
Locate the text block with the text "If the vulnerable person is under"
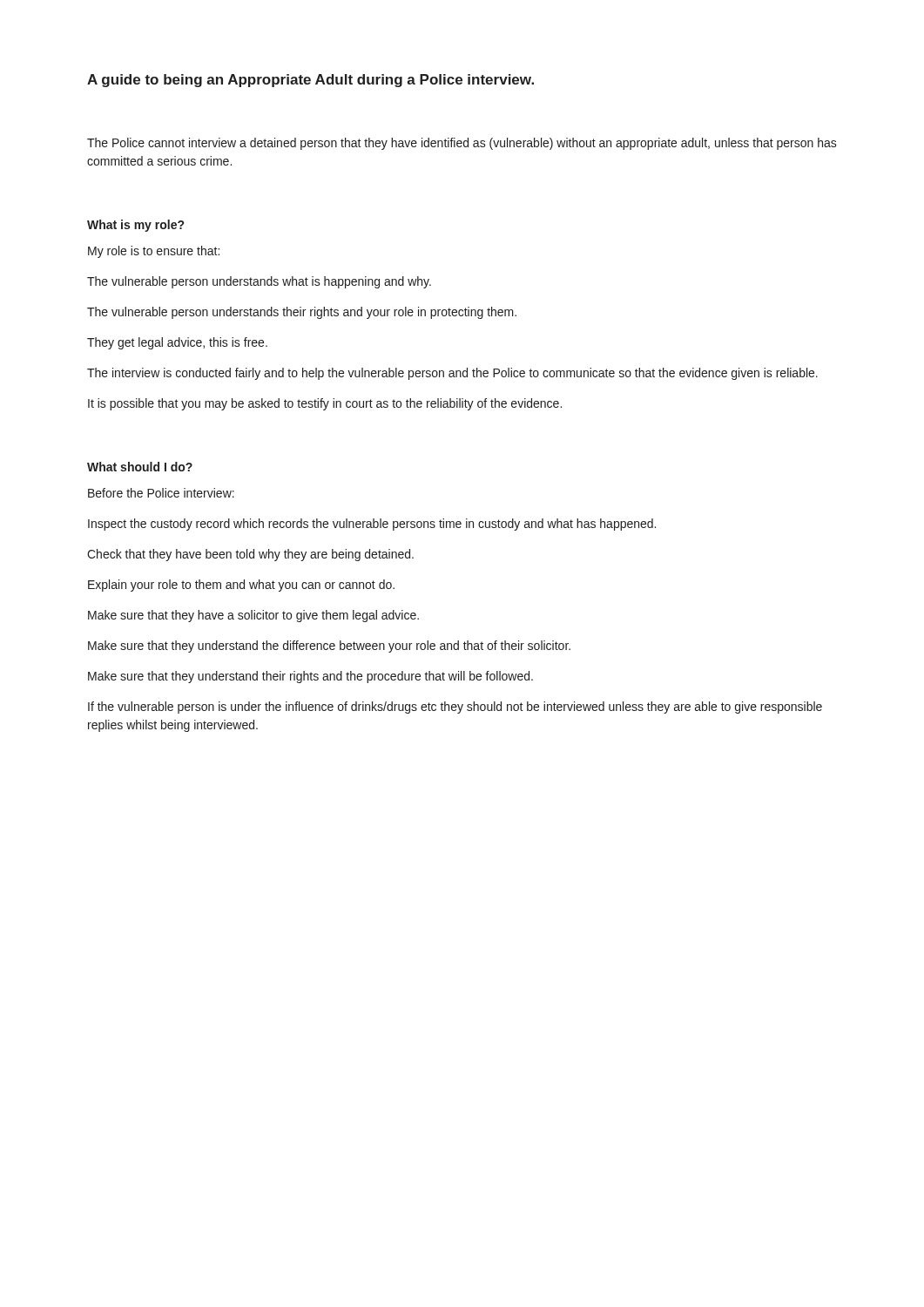455,716
